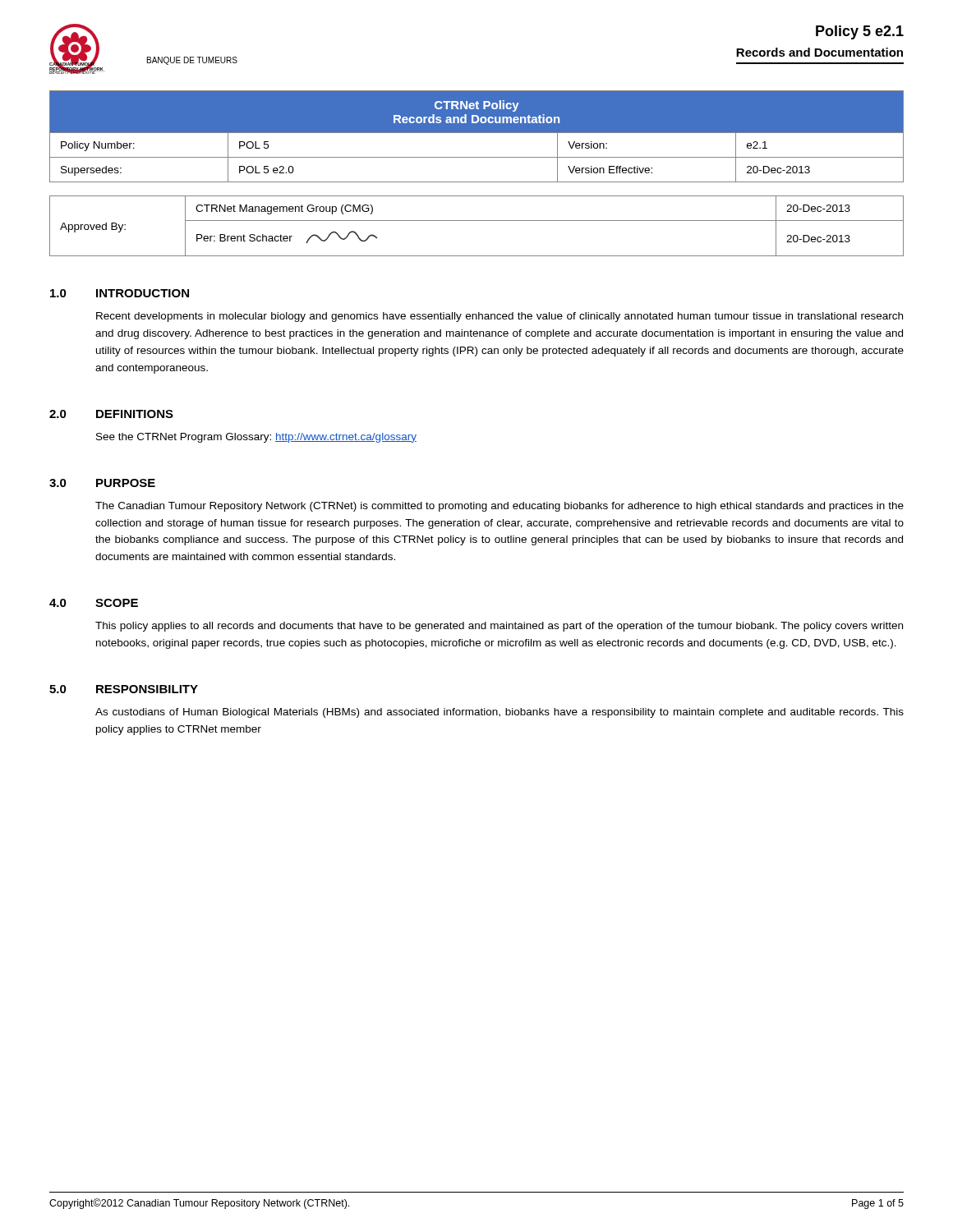Find the region starting "Recent developments in"
This screenshot has width=953, height=1232.
[x=500, y=342]
